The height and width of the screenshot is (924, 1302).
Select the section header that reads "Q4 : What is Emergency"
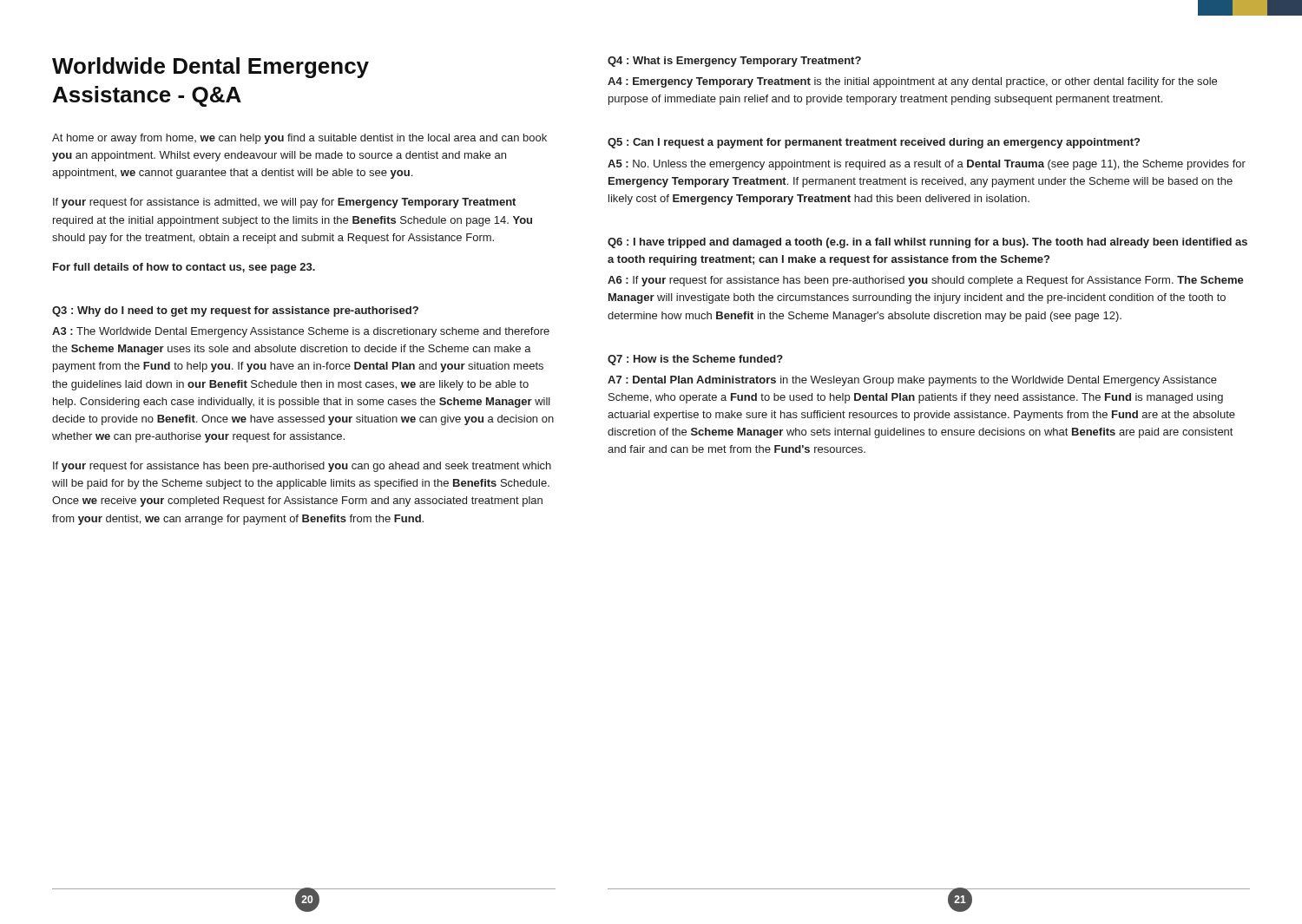pos(735,60)
